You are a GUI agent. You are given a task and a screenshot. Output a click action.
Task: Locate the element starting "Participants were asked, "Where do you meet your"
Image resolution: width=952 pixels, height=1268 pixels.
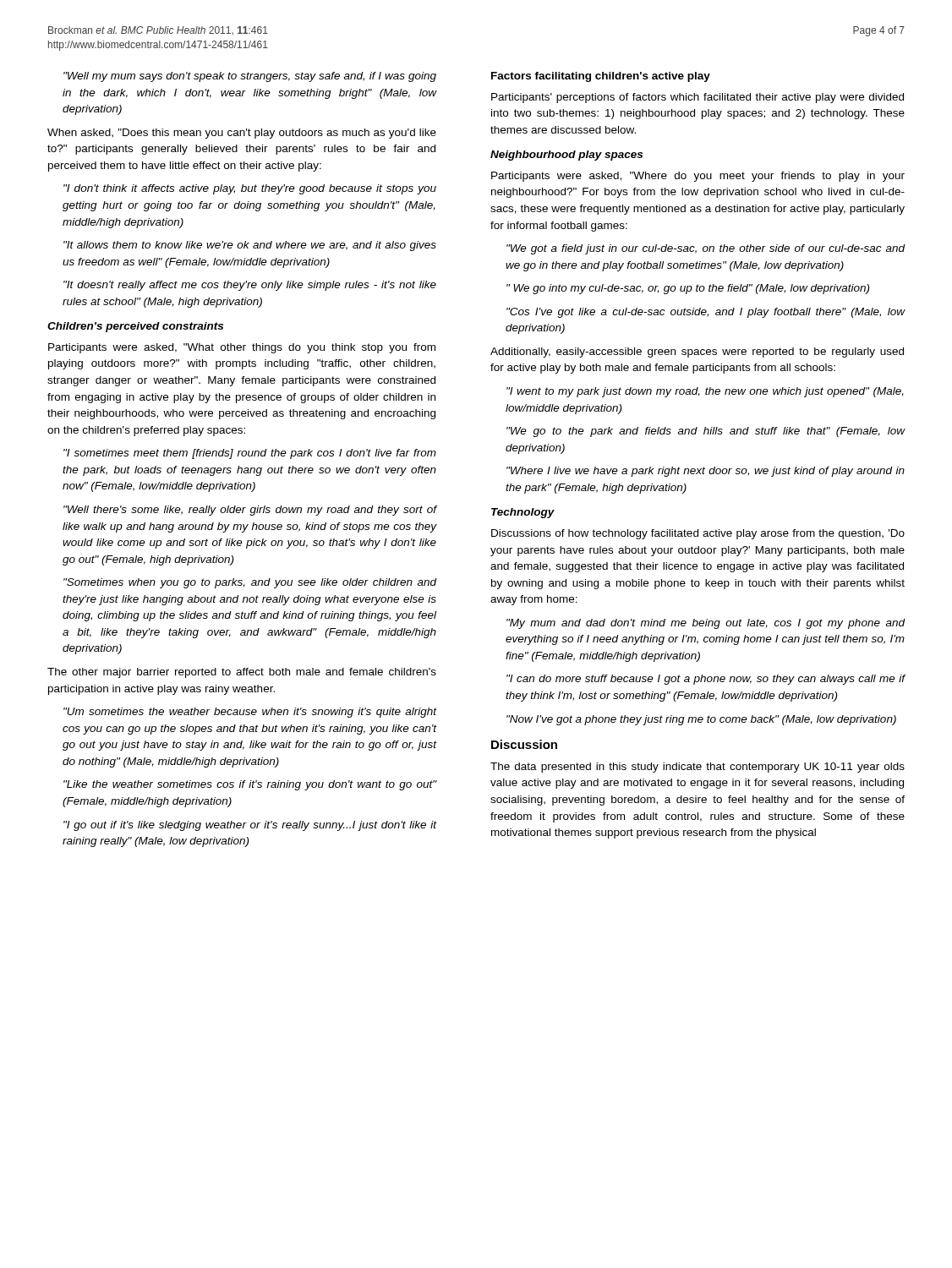coord(698,200)
